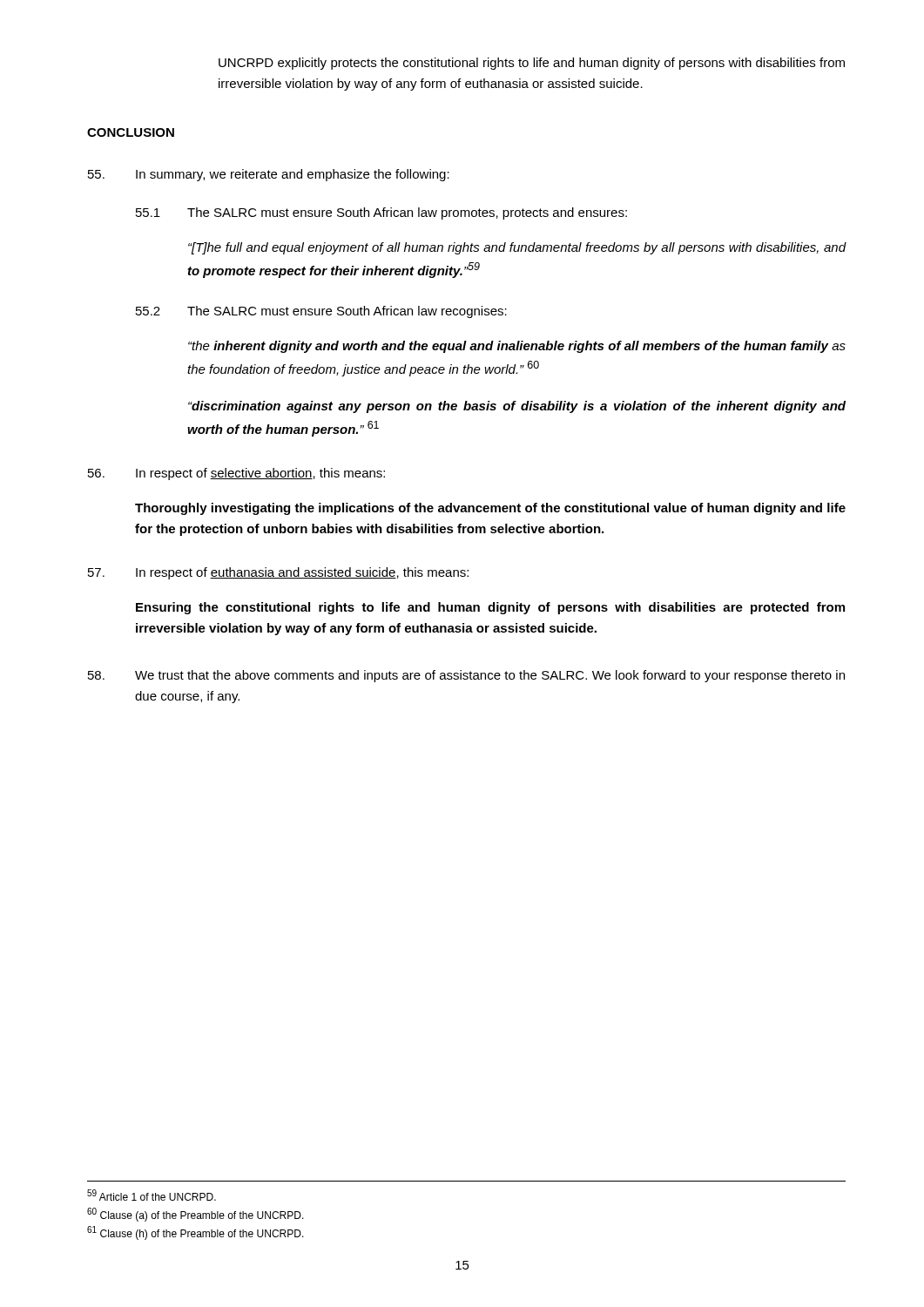Select the text starting "In summary, we reiterate"

(269, 175)
